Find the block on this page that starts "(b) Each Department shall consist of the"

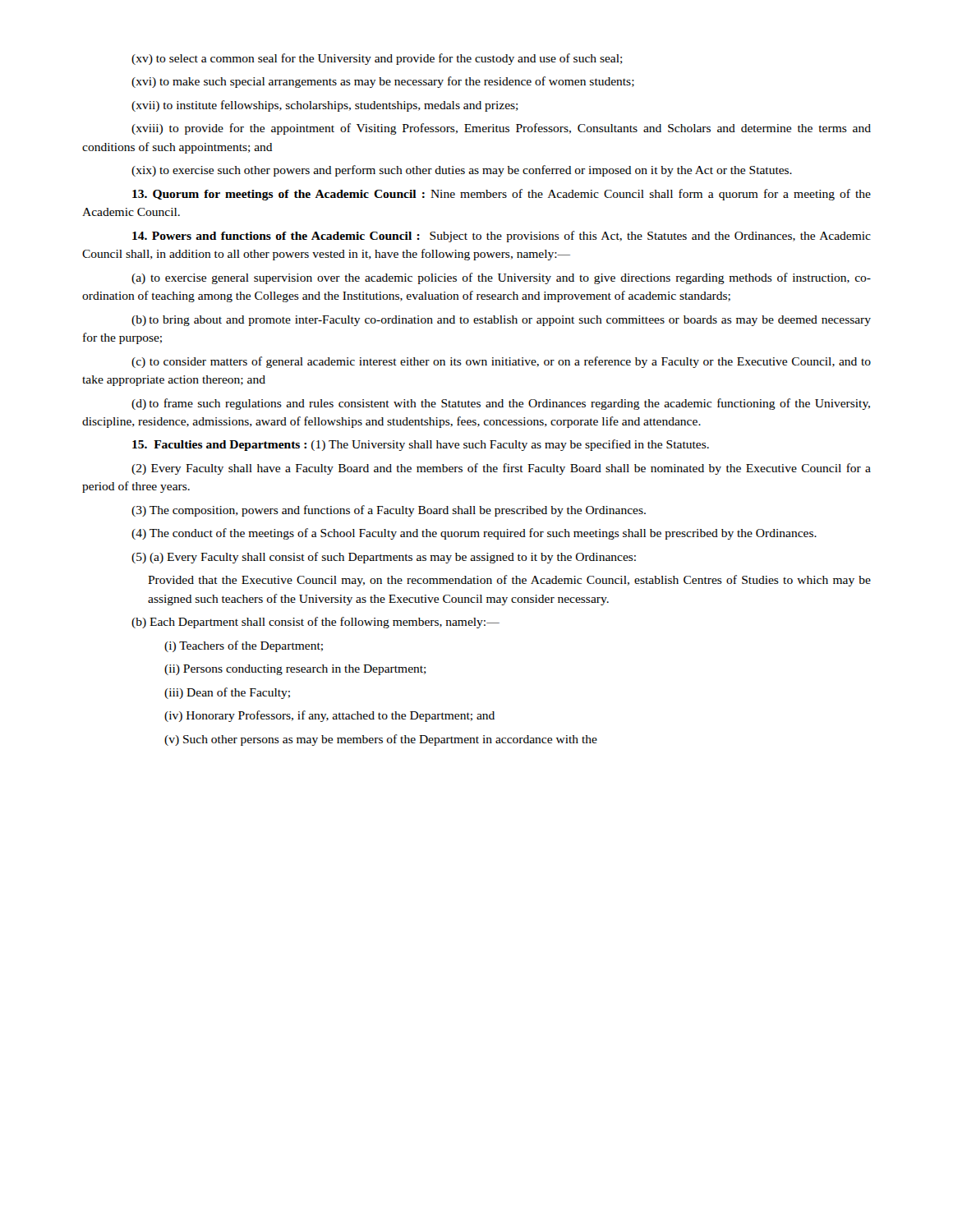[x=476, y=622]
